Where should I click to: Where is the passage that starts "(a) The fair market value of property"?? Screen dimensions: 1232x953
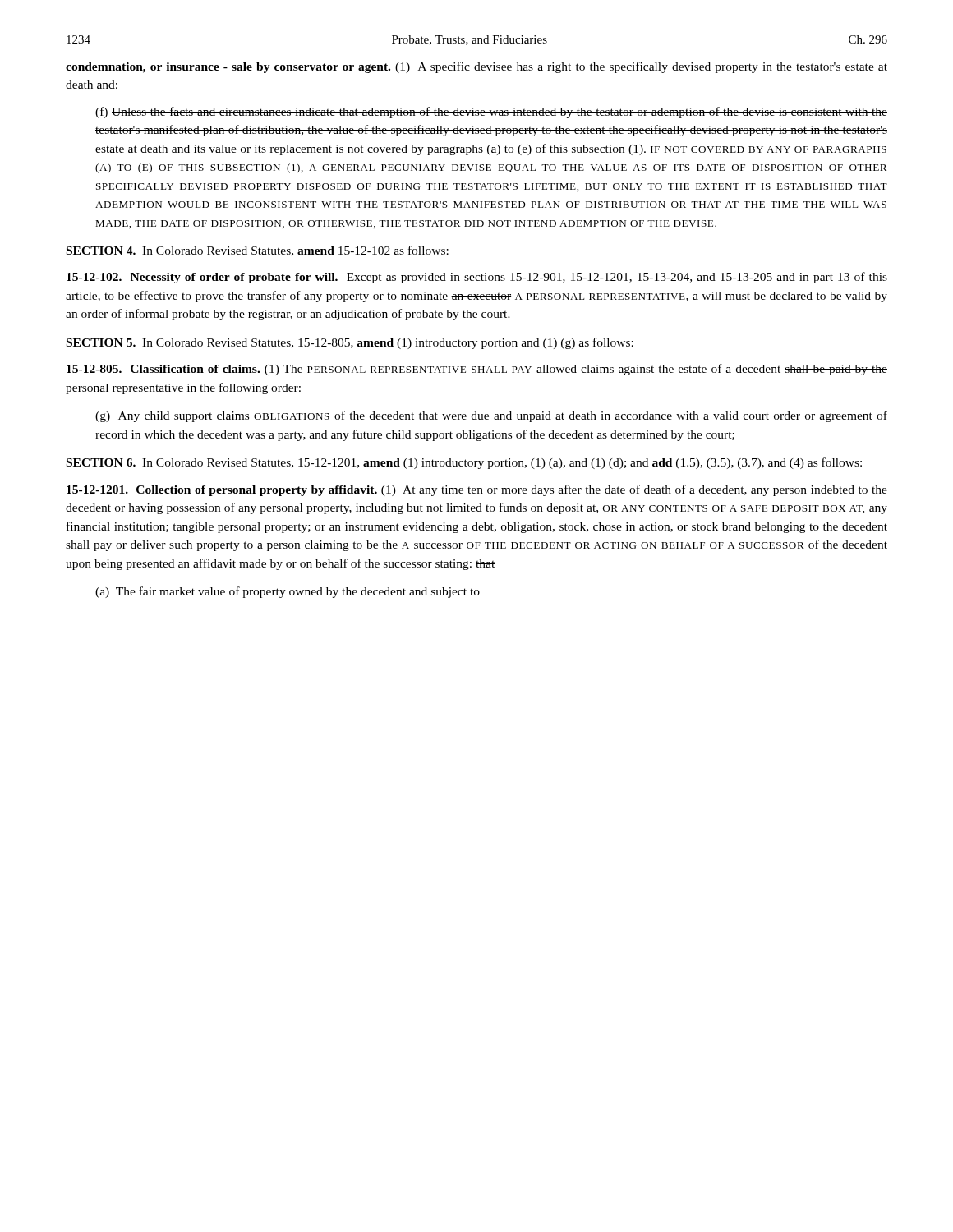pyautogui.click(x=288, y=591)
